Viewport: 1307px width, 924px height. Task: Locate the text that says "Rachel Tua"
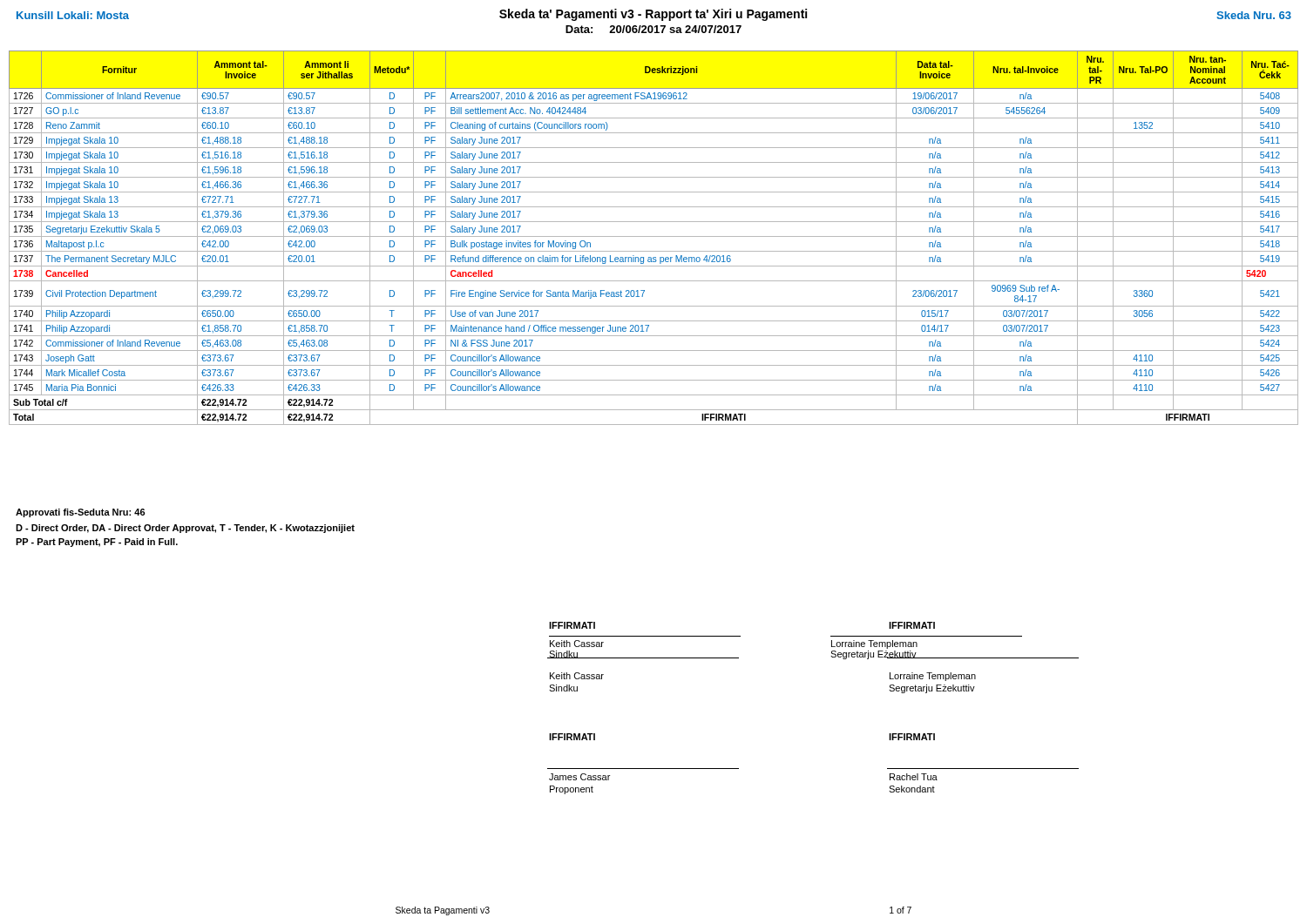913,777
